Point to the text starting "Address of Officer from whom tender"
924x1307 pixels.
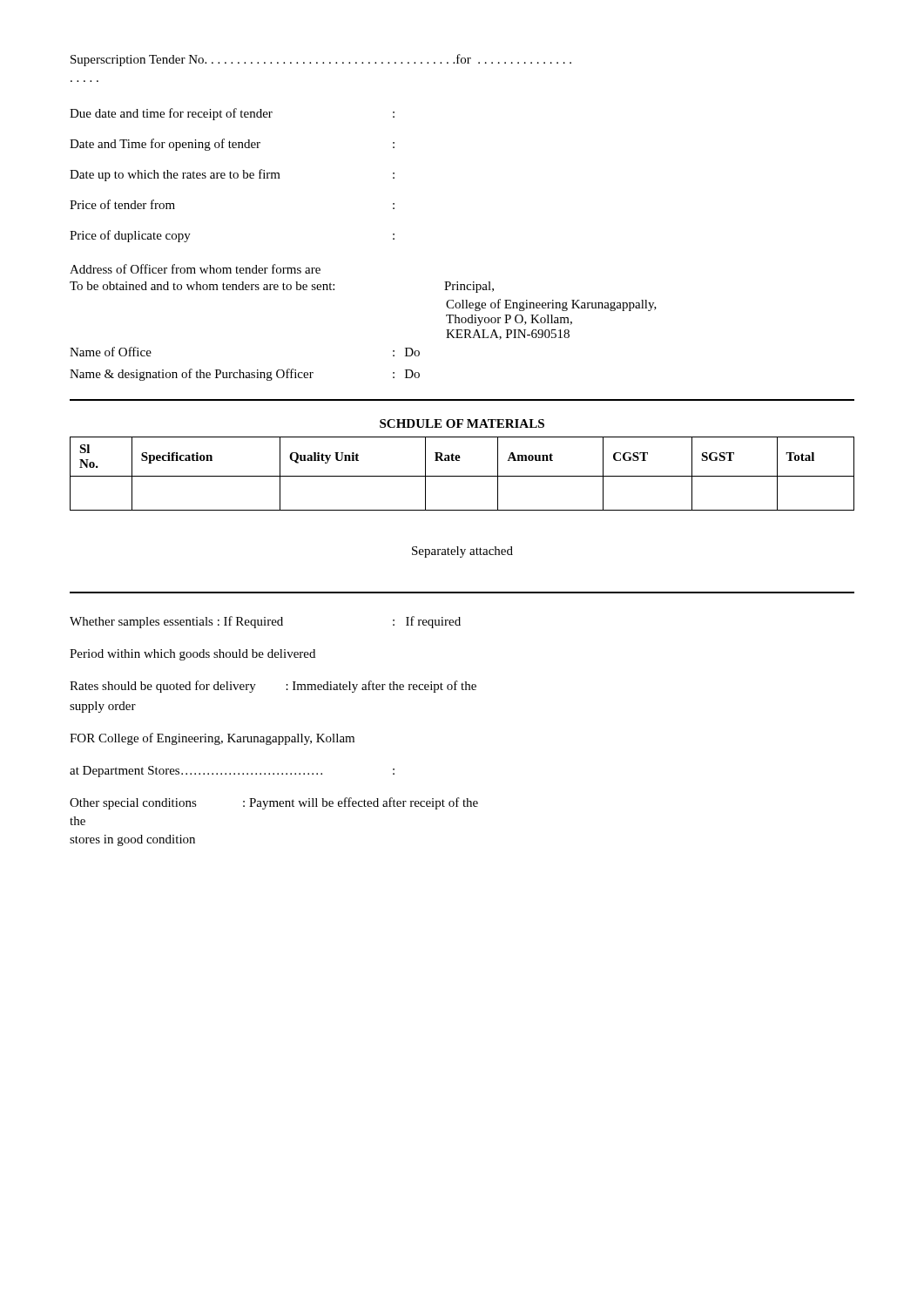pyautogui.click(x=195, y=269)
